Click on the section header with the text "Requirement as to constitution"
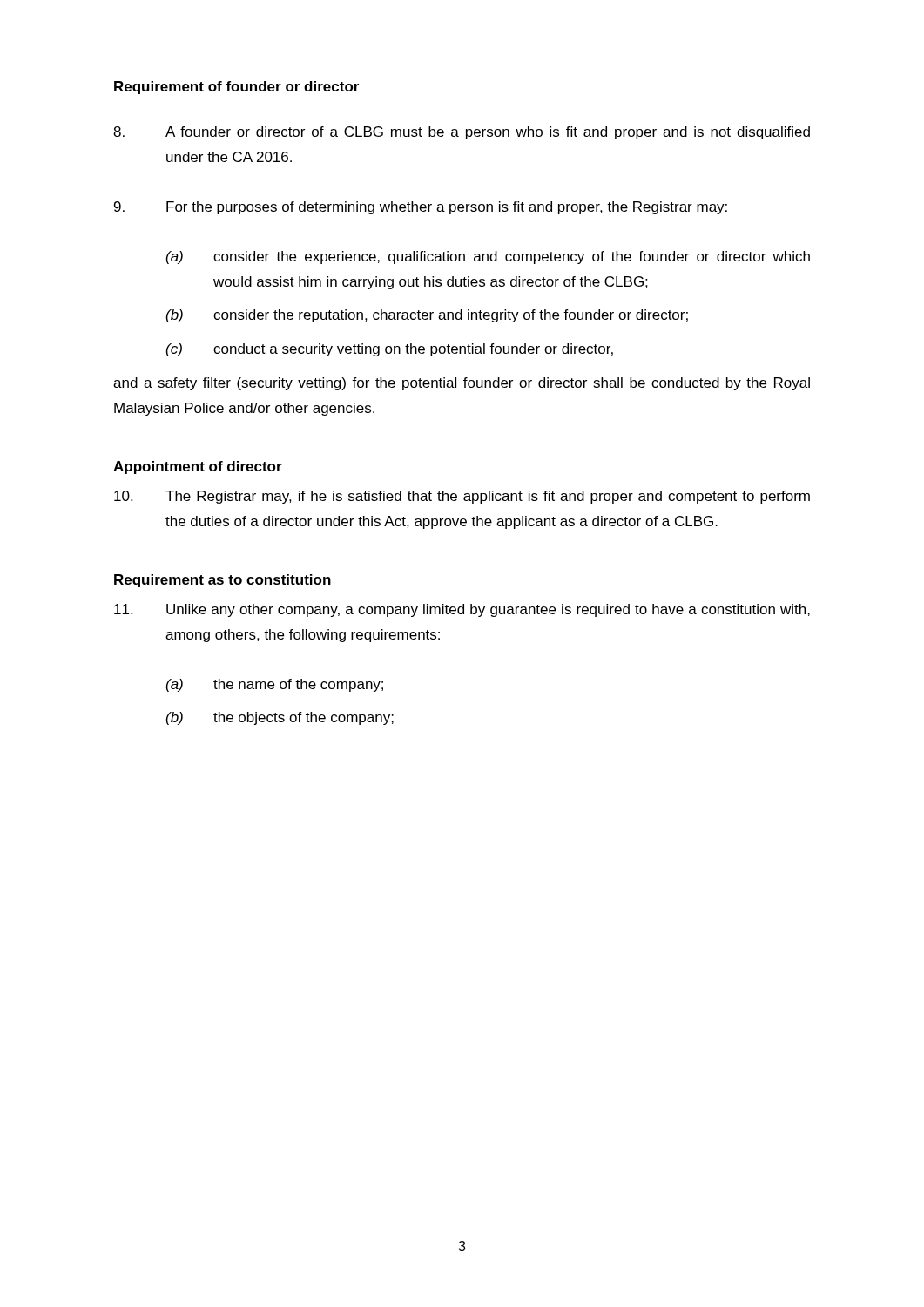 pos(222,580)
